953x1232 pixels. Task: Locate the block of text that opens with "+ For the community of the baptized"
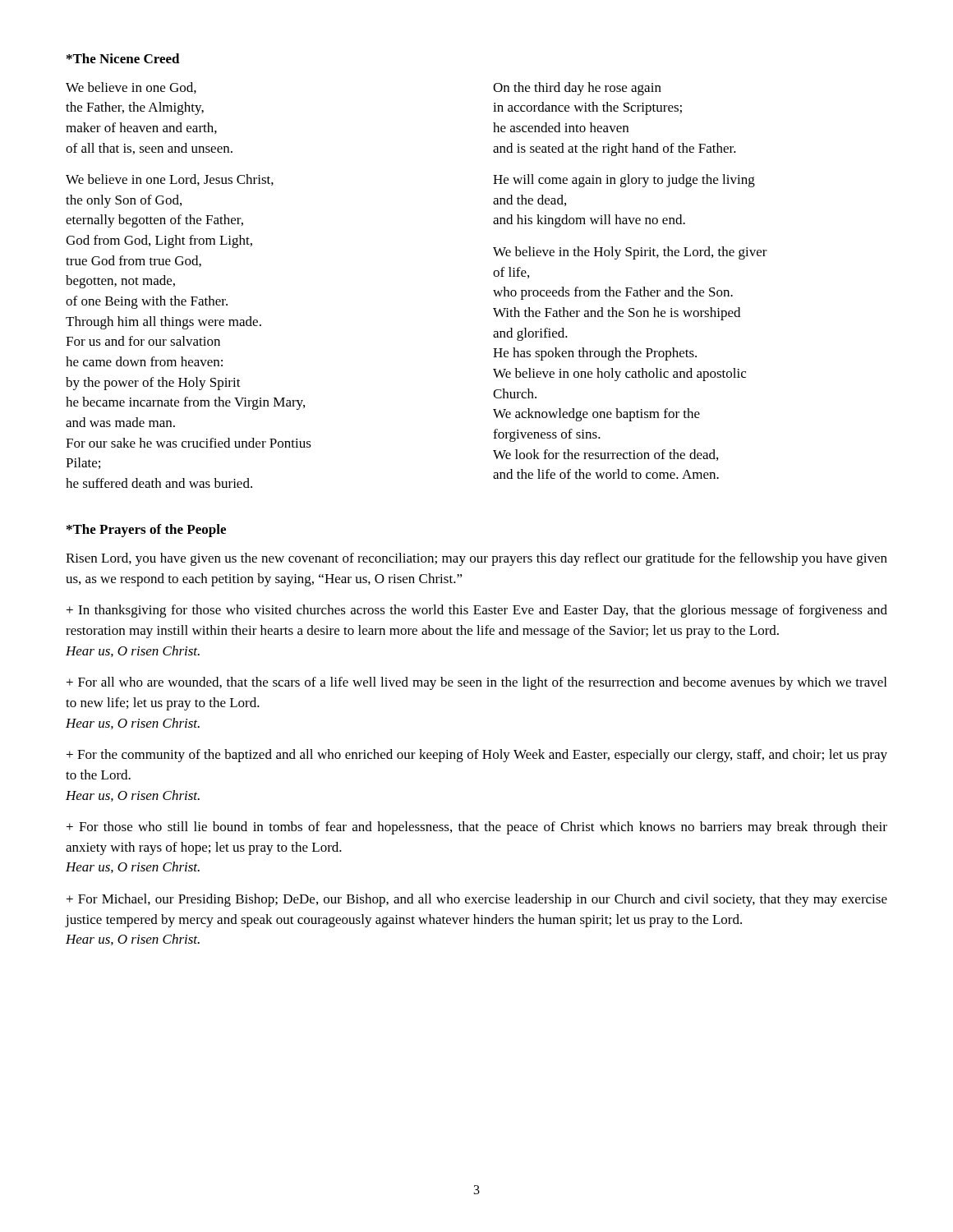[x=477, y=756]
